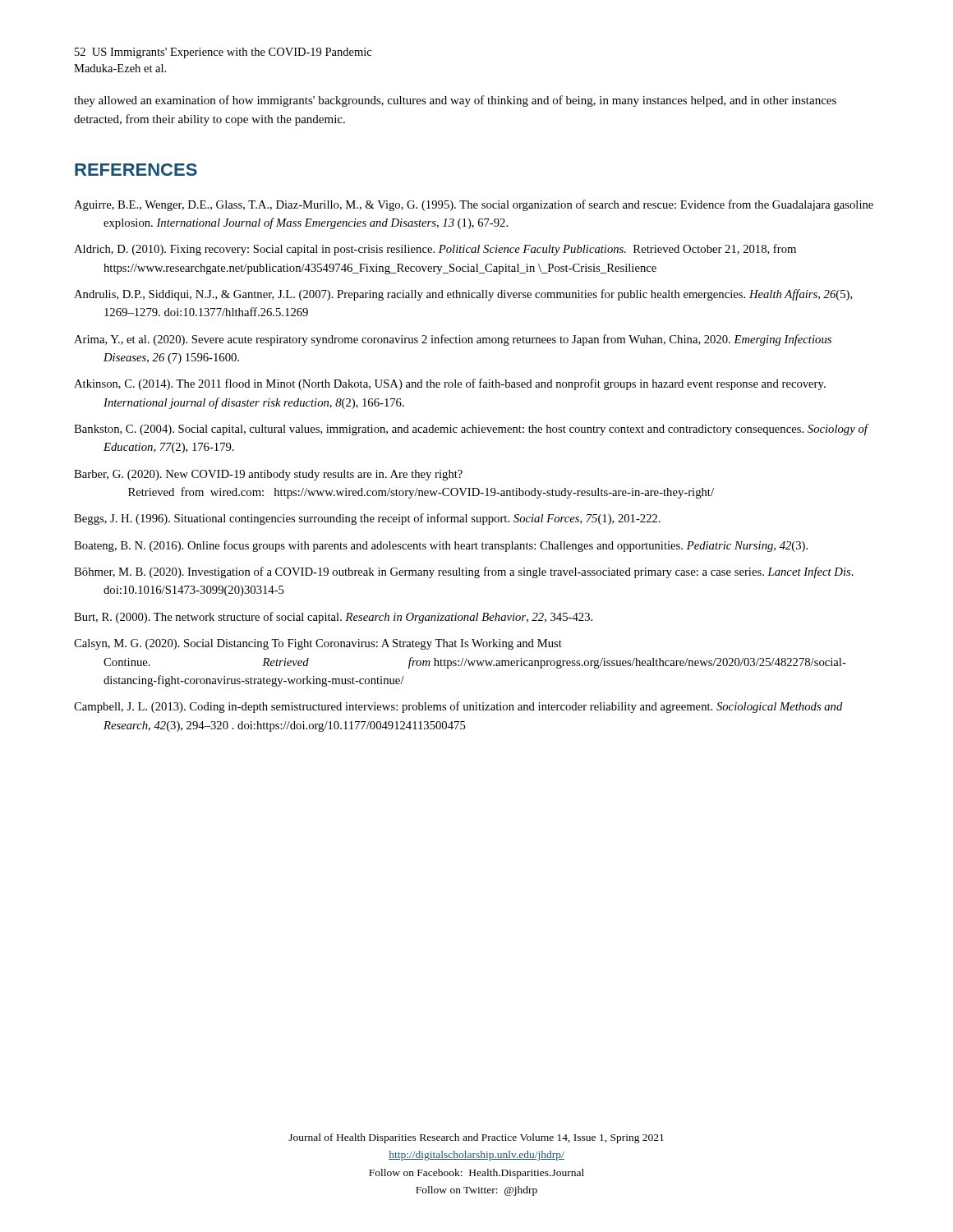This screenshot has height=1232, width=953.
Task: Click on the text starting "Boateng, B. N. (2016). Online focus groups with"
Action: (x=441, y=545)
